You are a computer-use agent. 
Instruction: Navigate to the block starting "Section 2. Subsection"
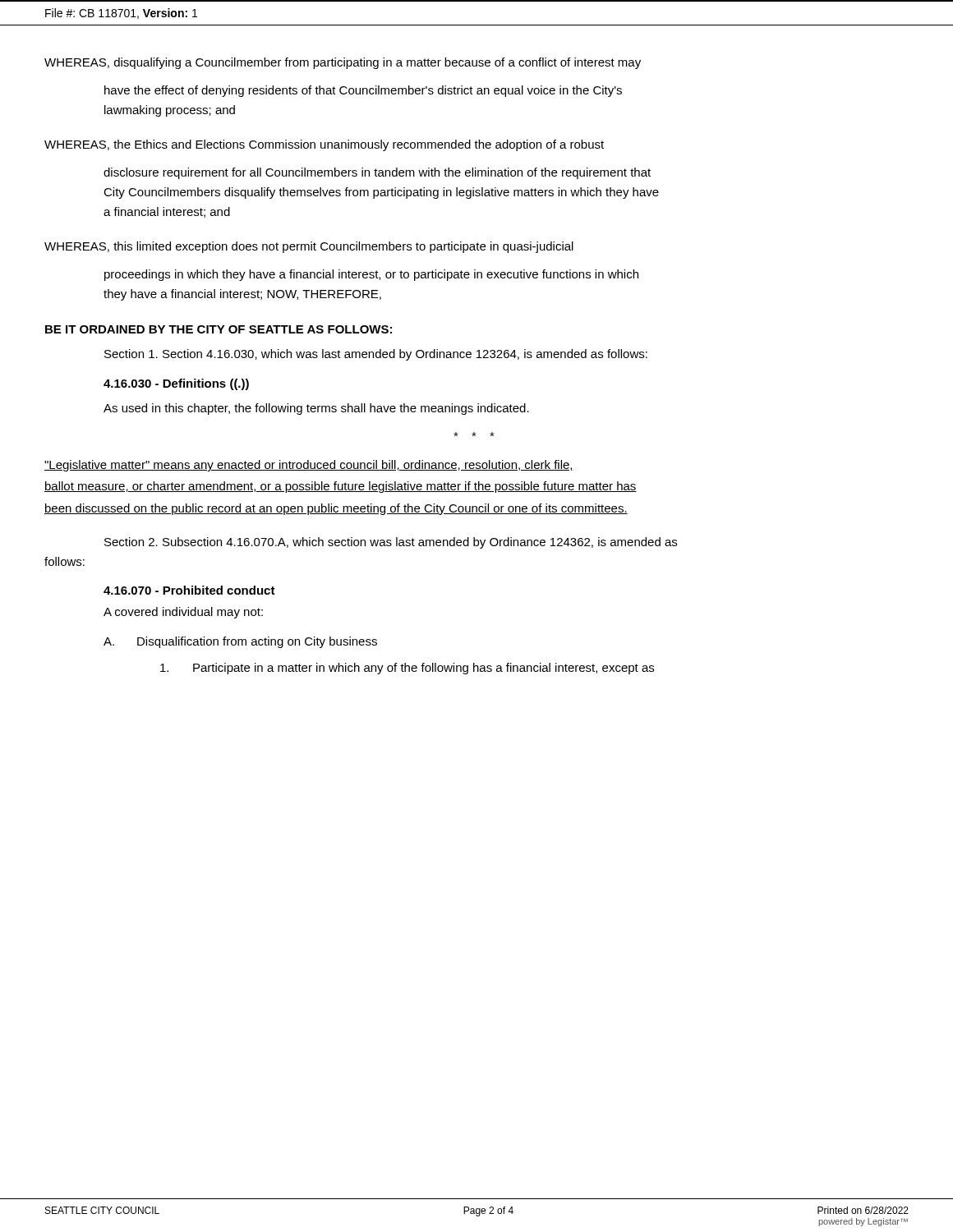coord(391,541)
